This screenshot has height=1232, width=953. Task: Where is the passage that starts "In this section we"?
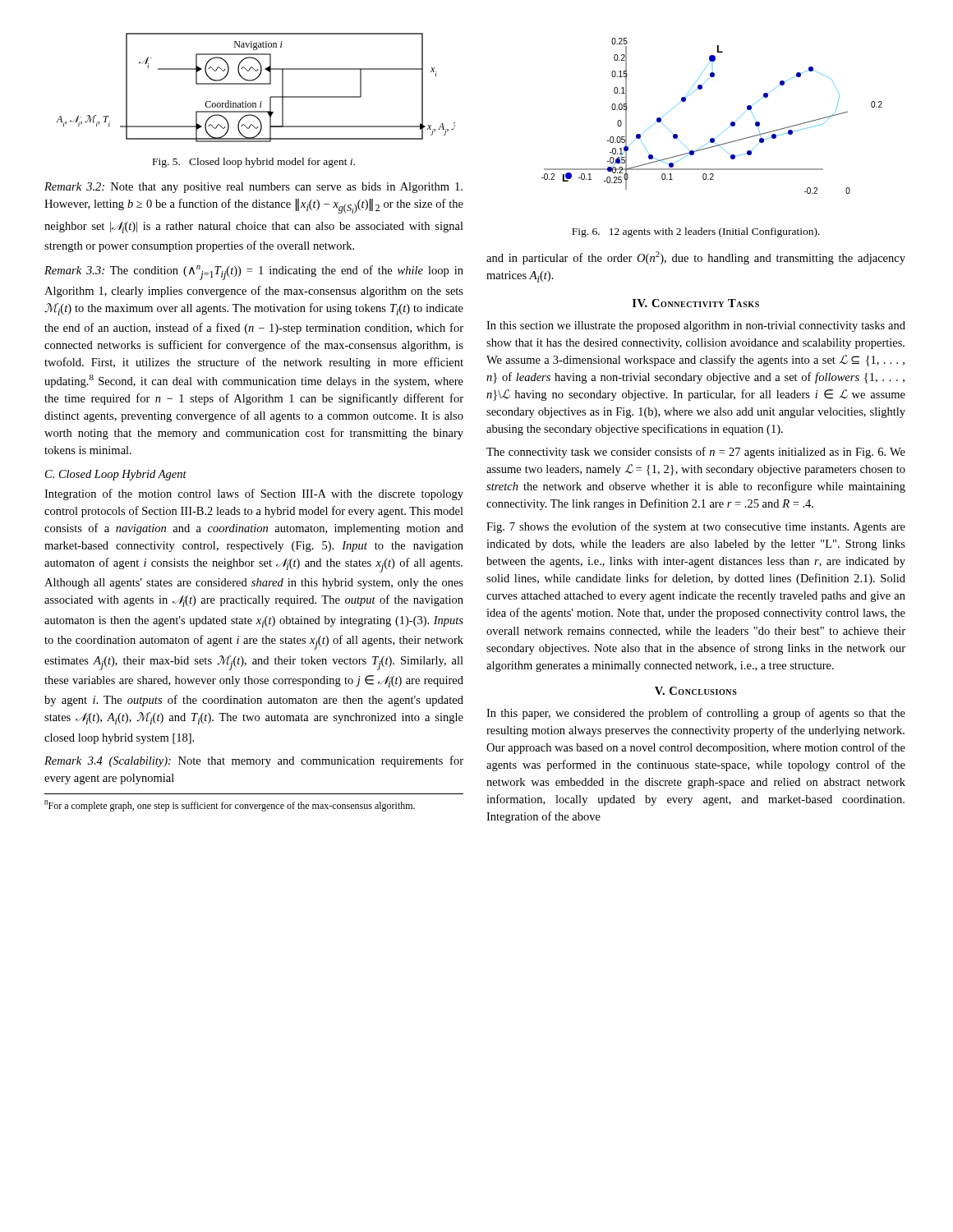pos(696,377)
